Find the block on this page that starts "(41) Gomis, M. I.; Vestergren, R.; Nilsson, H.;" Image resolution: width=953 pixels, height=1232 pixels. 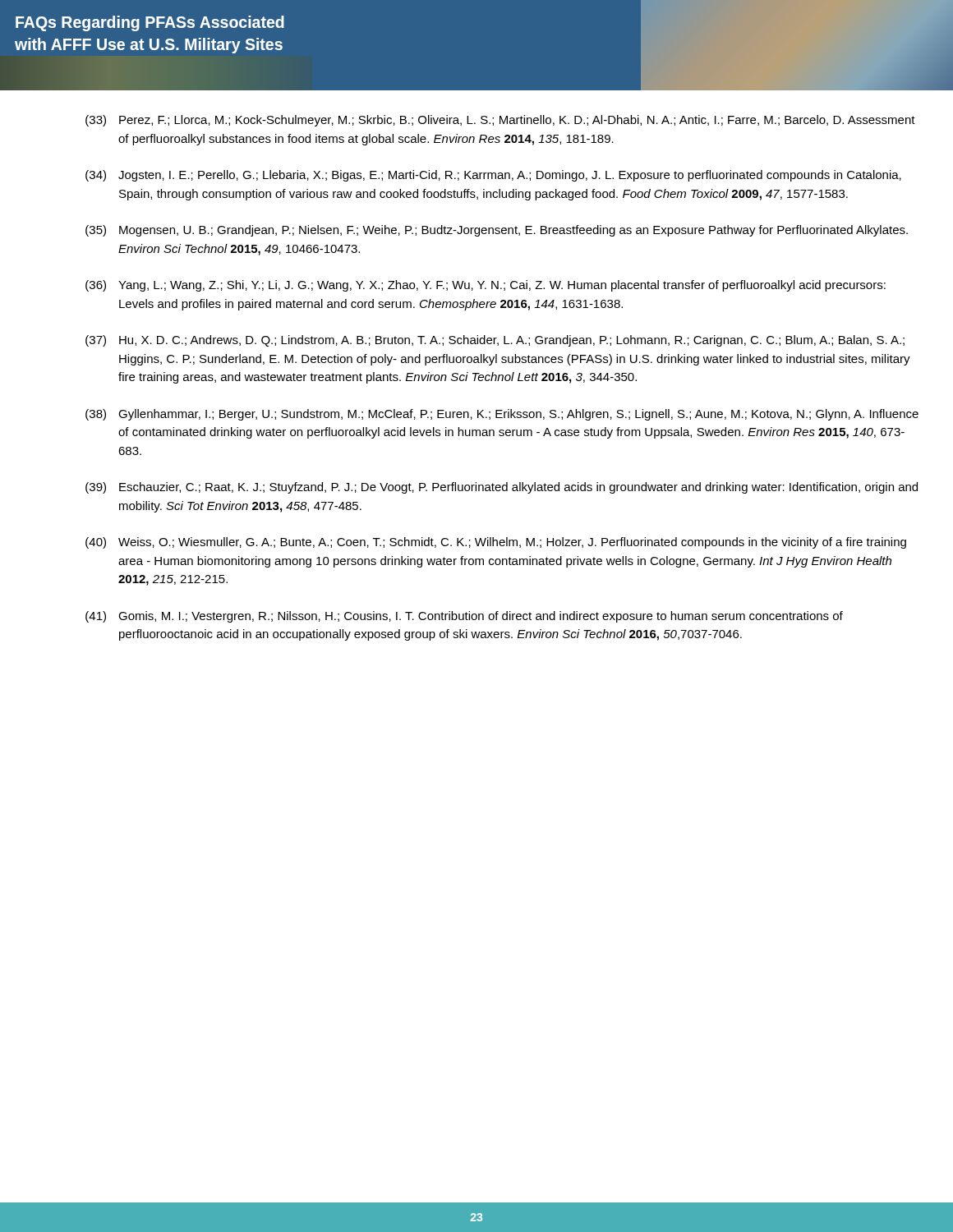tap(485, 625)
